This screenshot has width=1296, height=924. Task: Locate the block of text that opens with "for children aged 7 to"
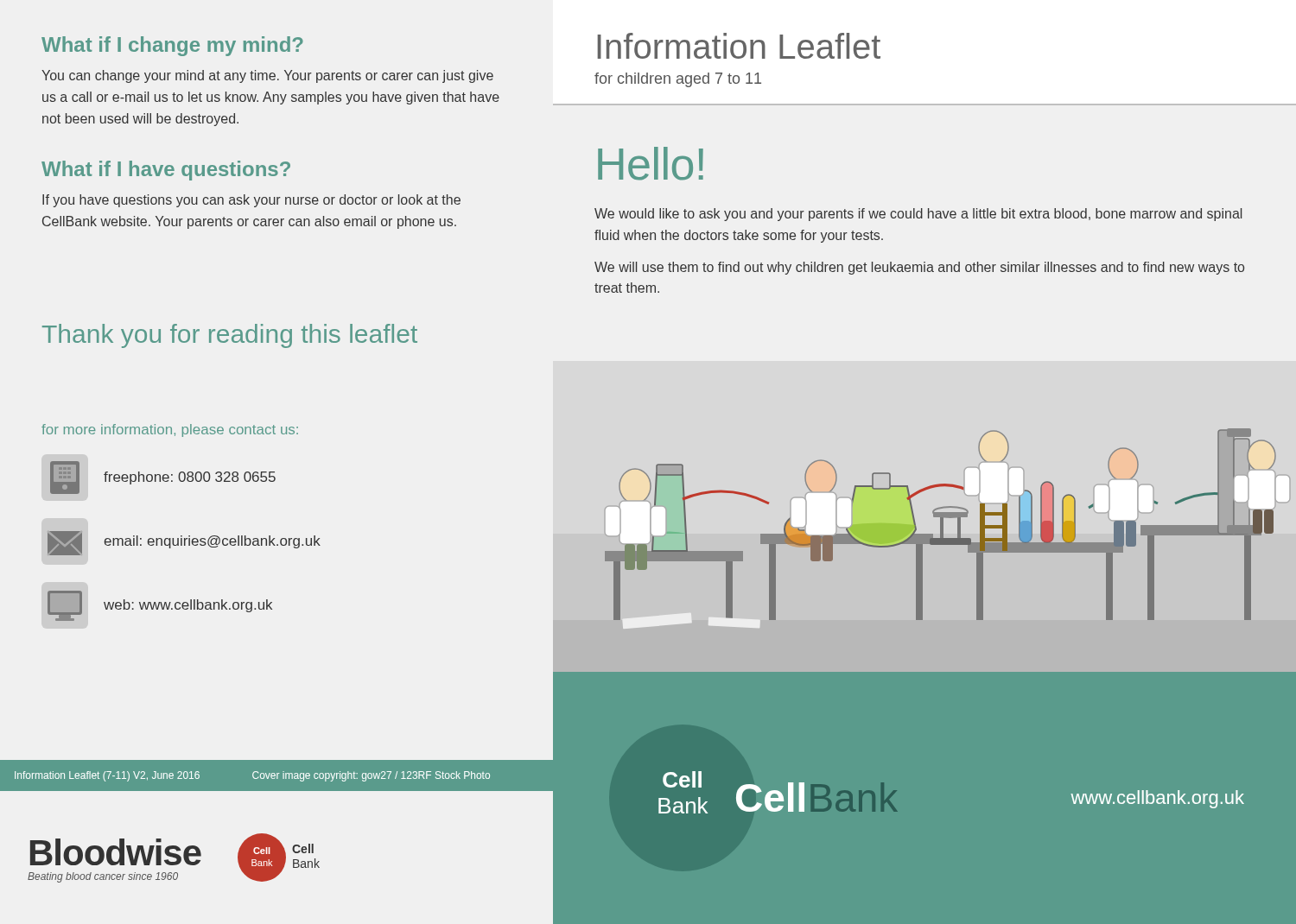pyautogui.click(x=678, y=79)
